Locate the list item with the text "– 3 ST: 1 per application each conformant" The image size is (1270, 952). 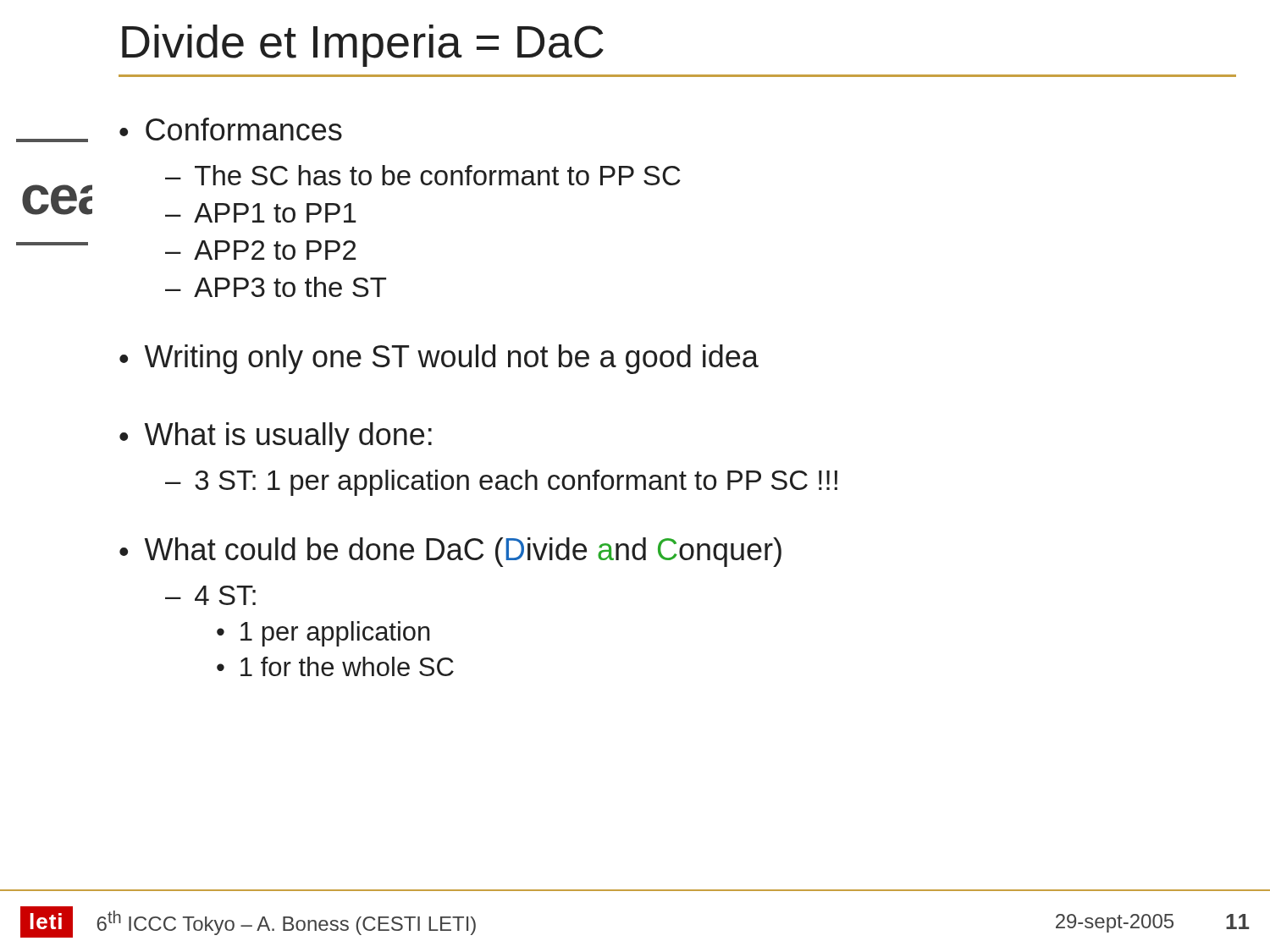click(x=502, y=481)
